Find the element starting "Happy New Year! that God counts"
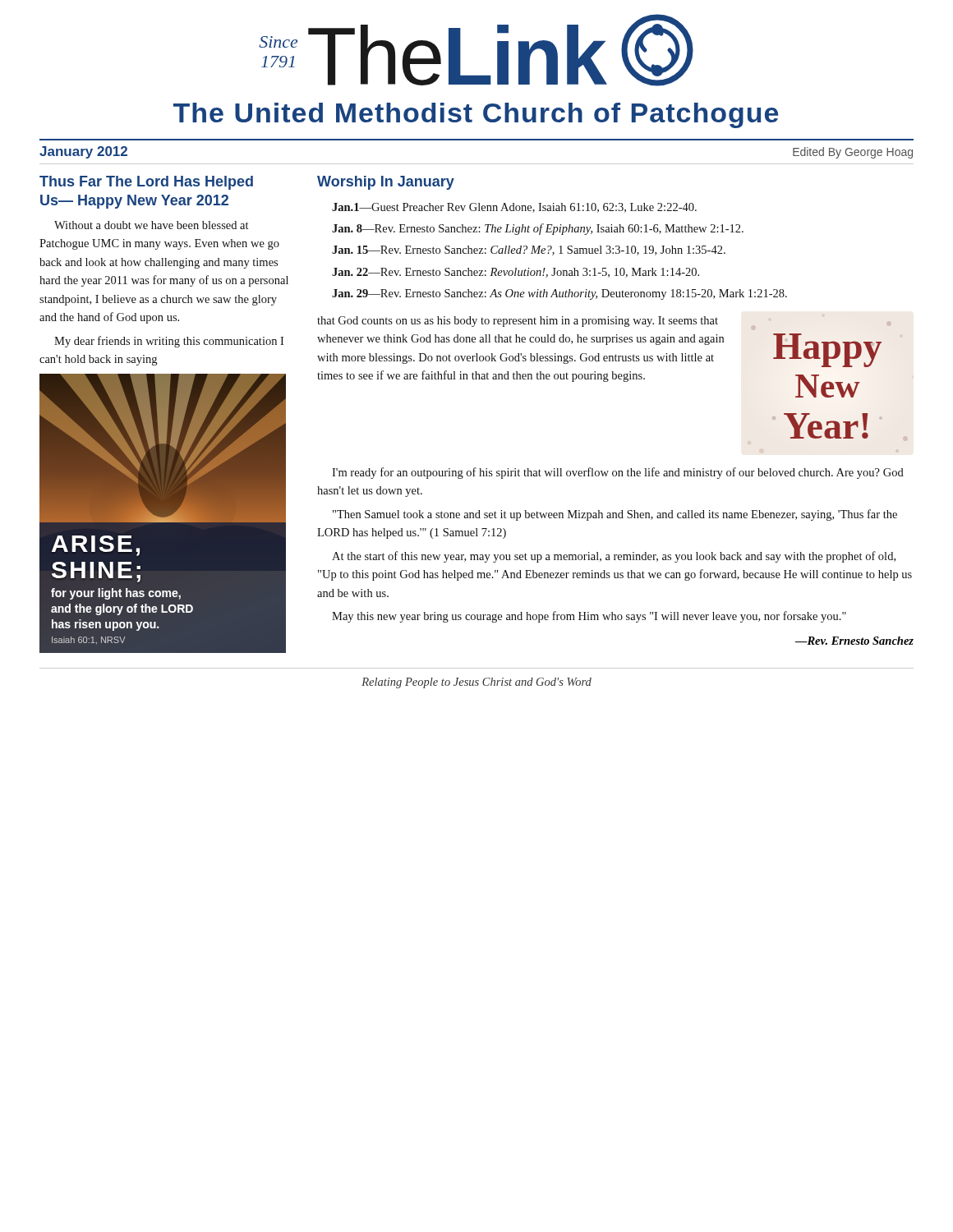This screenshot has height=1232, width=953. 615,383
